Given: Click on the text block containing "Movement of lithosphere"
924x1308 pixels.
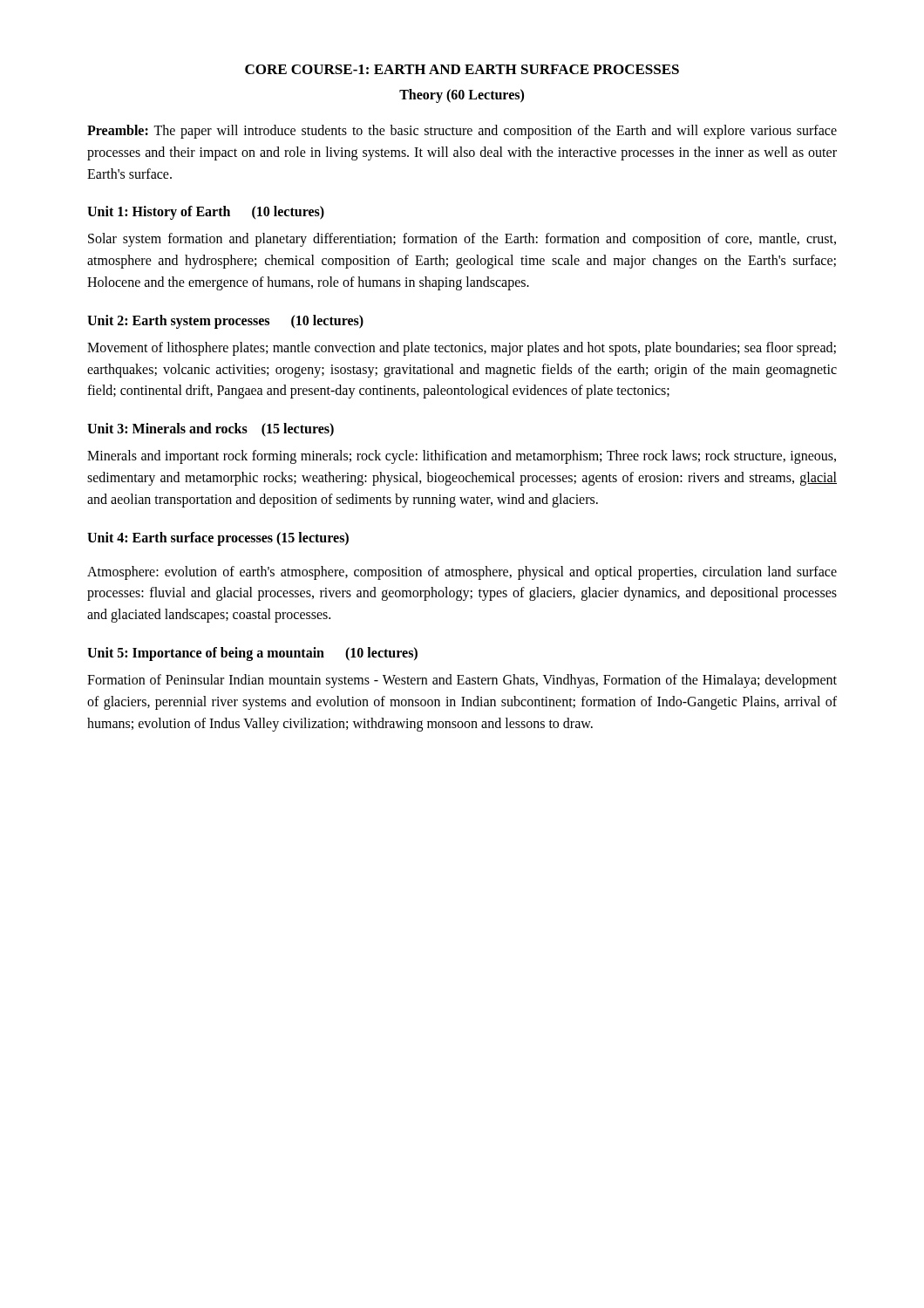Looking at the screenshot, I should coord(462,369).
